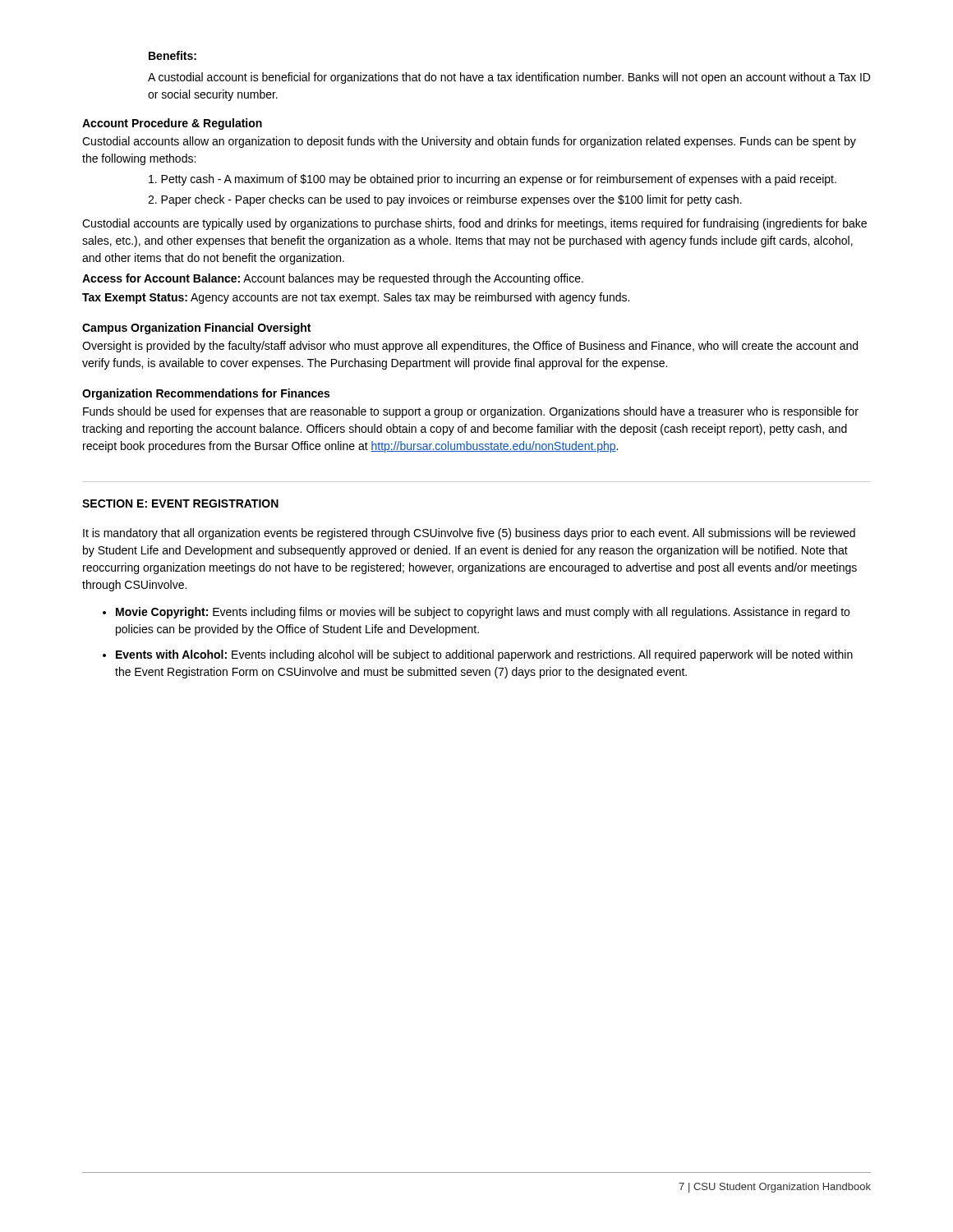The height and width of the screenshot is (1232, 953).
Task: Locate the text block containing "Tax Exempt Status: Agency accounts are not"
Action: (x=356, y=297)
